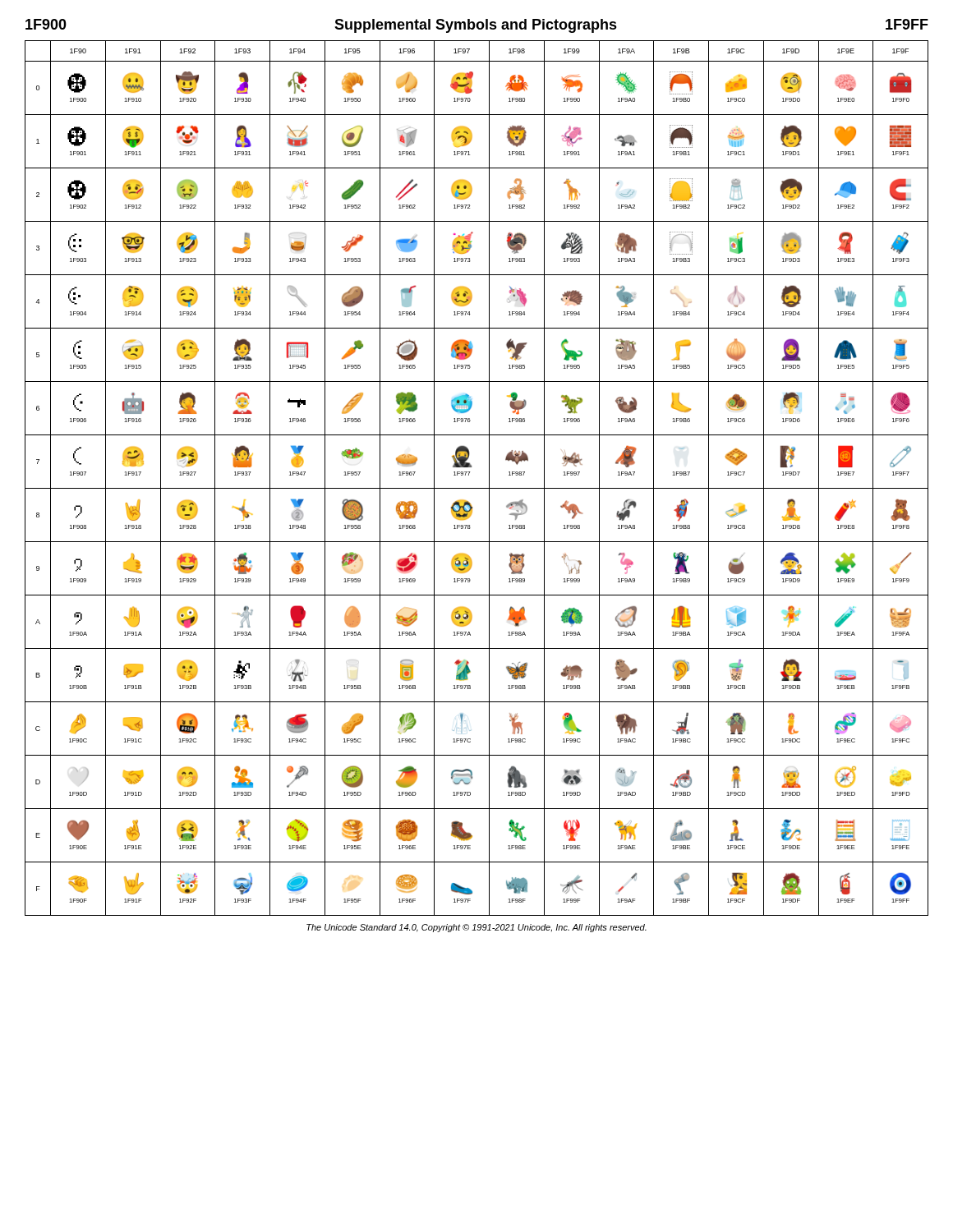Image resolution: width=953 pixels, height=1232 pixels.
Task: Locate the table with the text "1F9F"
Action: point(476,478)
